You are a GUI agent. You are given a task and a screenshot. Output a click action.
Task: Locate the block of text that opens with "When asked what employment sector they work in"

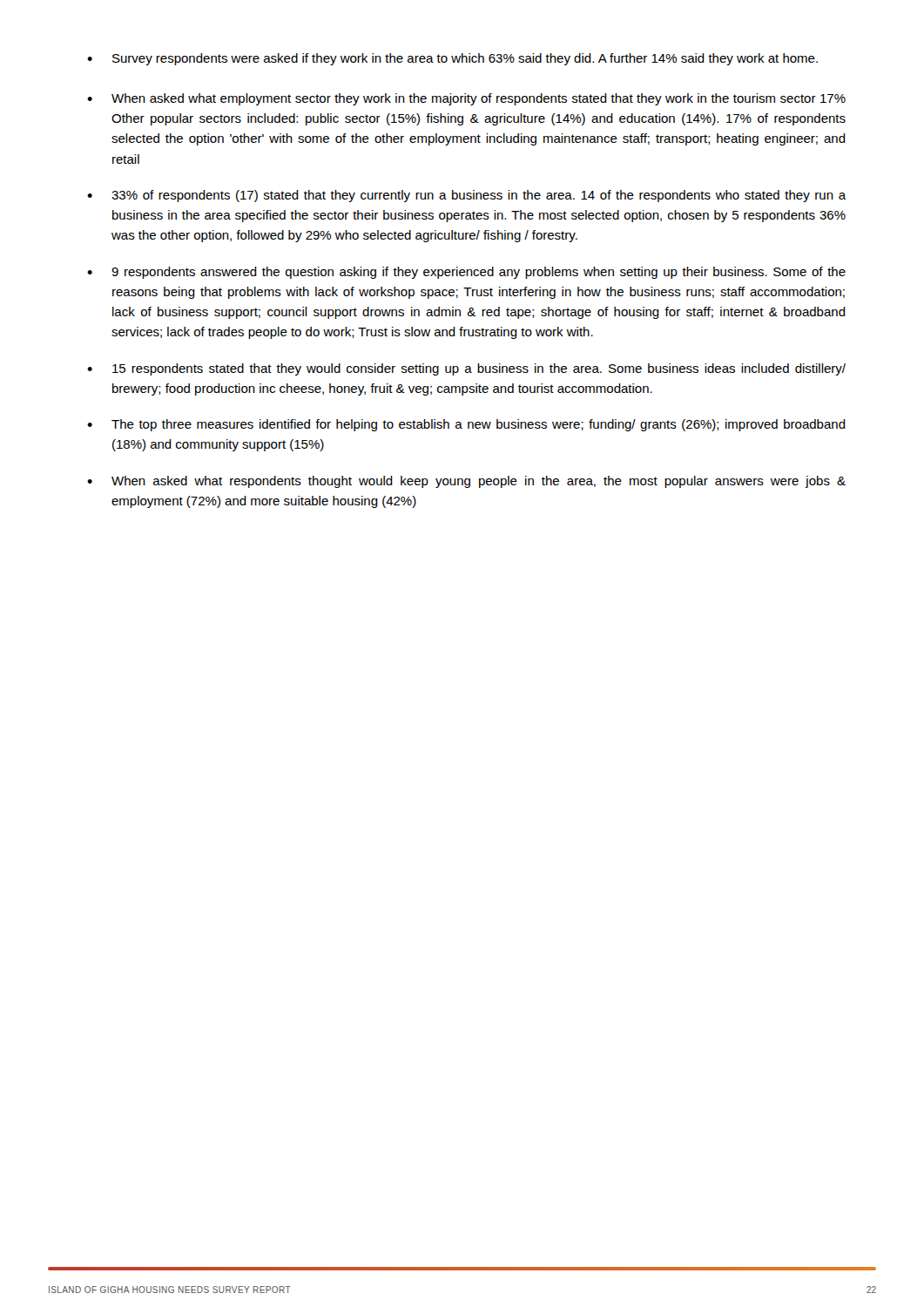(x=466, y=128)
